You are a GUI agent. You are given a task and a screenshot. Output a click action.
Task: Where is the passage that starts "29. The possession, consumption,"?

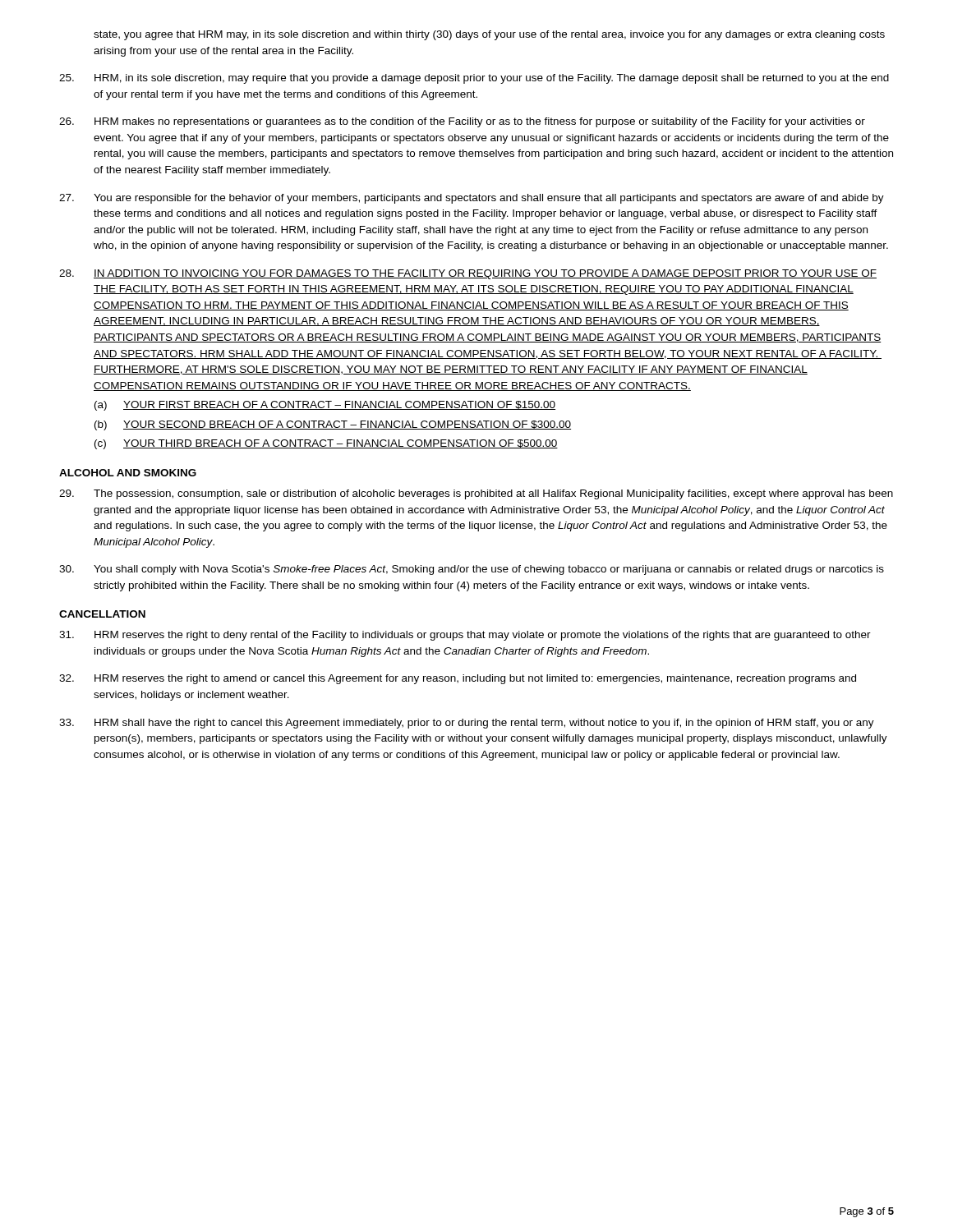(476, 518)
